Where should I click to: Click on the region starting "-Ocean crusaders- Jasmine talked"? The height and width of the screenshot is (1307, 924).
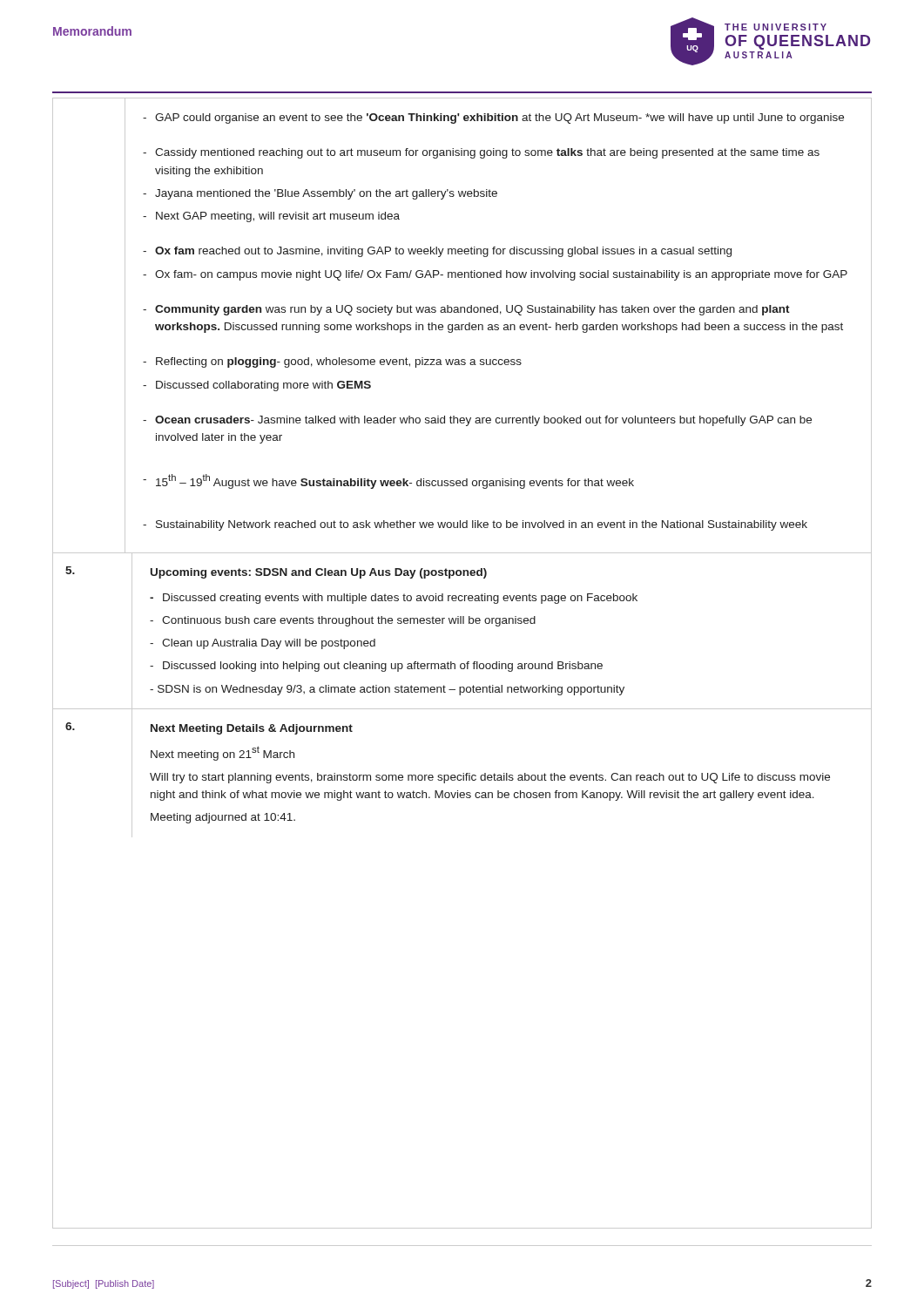tap(498, 429)
